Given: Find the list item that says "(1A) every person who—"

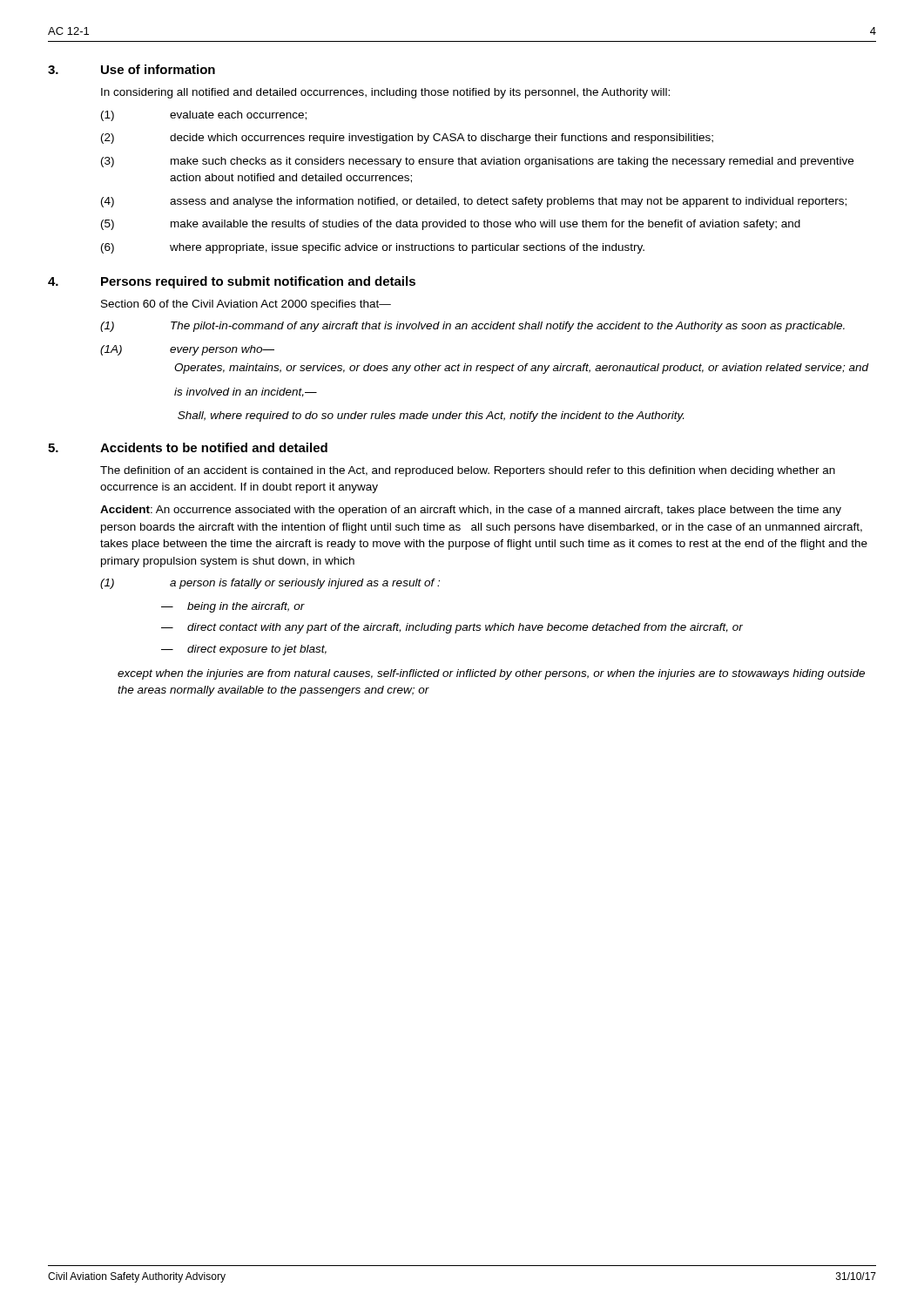Looking at the screenshot, I should click(187, 349).
